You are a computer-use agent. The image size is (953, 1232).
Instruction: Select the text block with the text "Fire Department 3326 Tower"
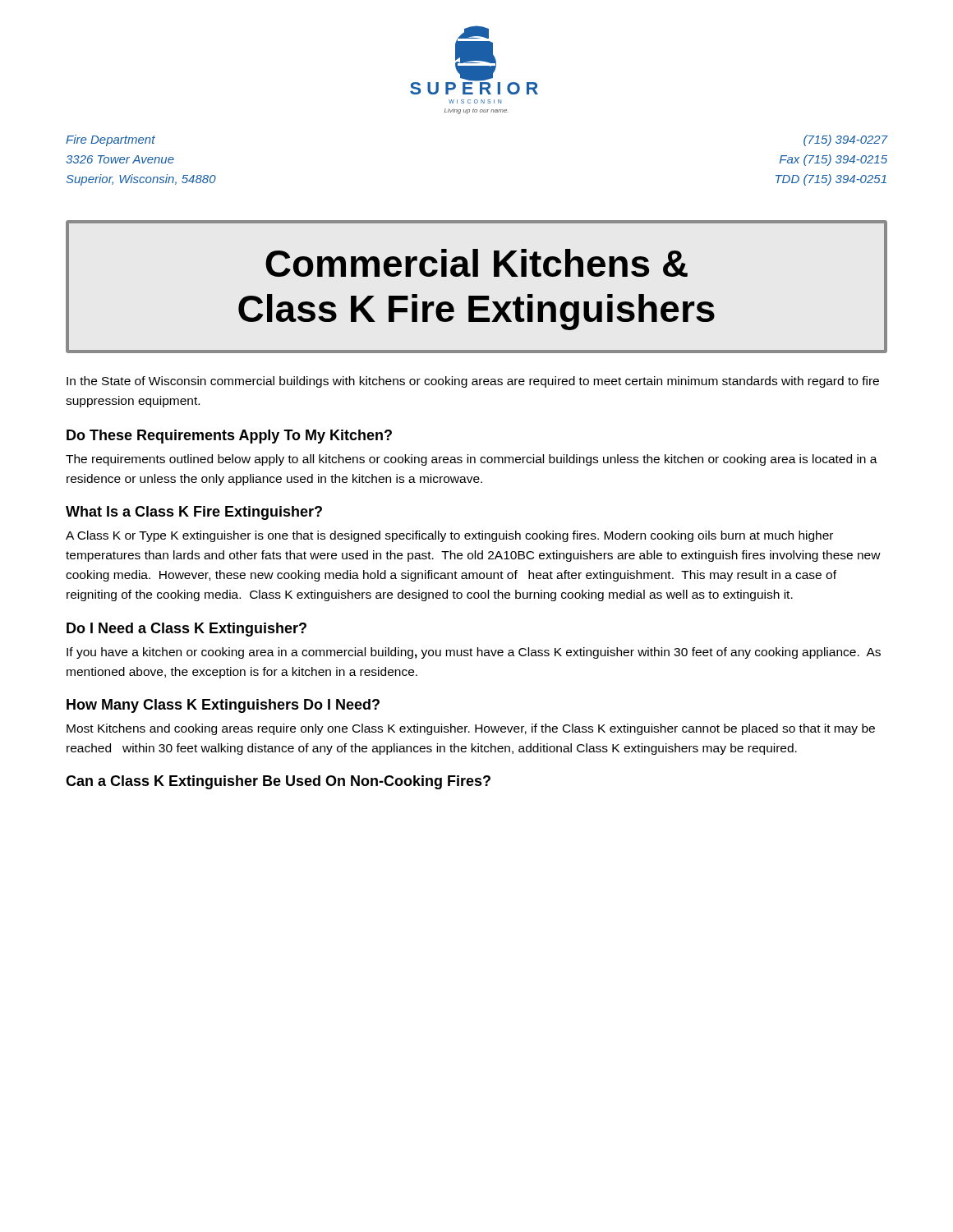pyautogui.click(x=141, y=159)
